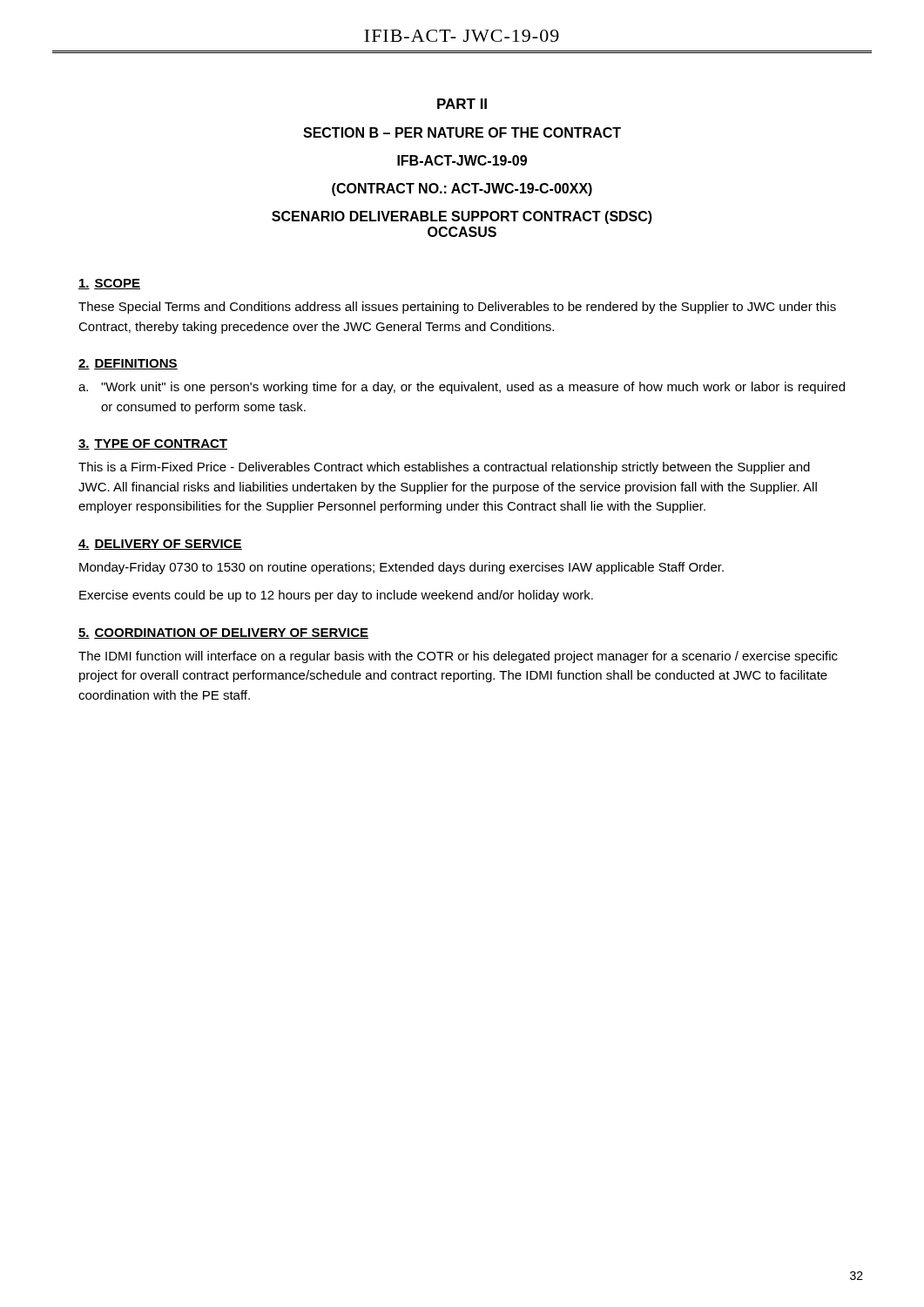Where is the passage that starts "Exercise events could be up to 12 hours"?
This screenshot has height=1307, width=924.
pyautogui.click(x=336, y=595)
